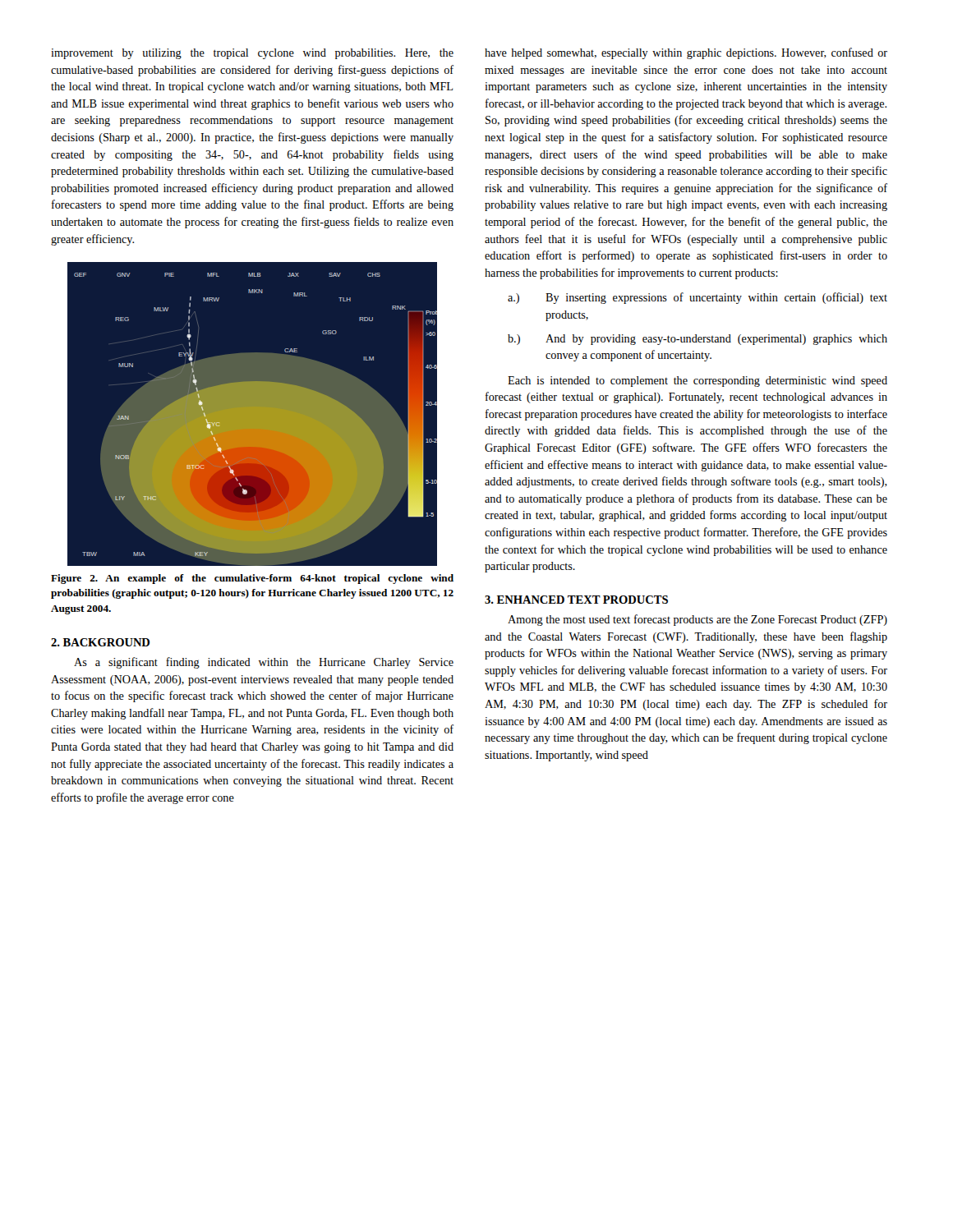953x1232 pixels.
Task: Locate the section header containing "3. ENHANCED TEXT PRODUCTS"
Action: [576, 600]
